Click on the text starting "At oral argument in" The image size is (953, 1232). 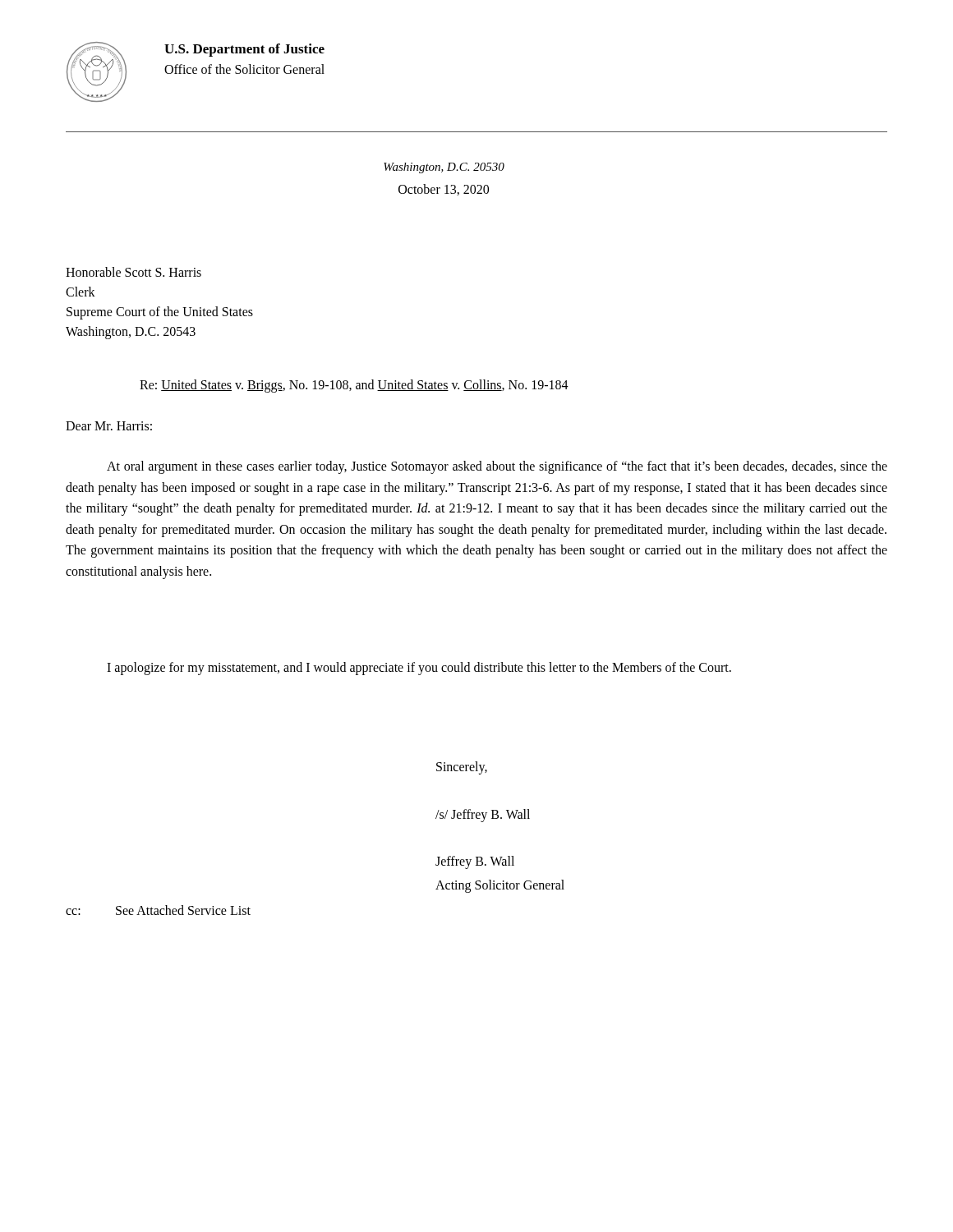476,519
